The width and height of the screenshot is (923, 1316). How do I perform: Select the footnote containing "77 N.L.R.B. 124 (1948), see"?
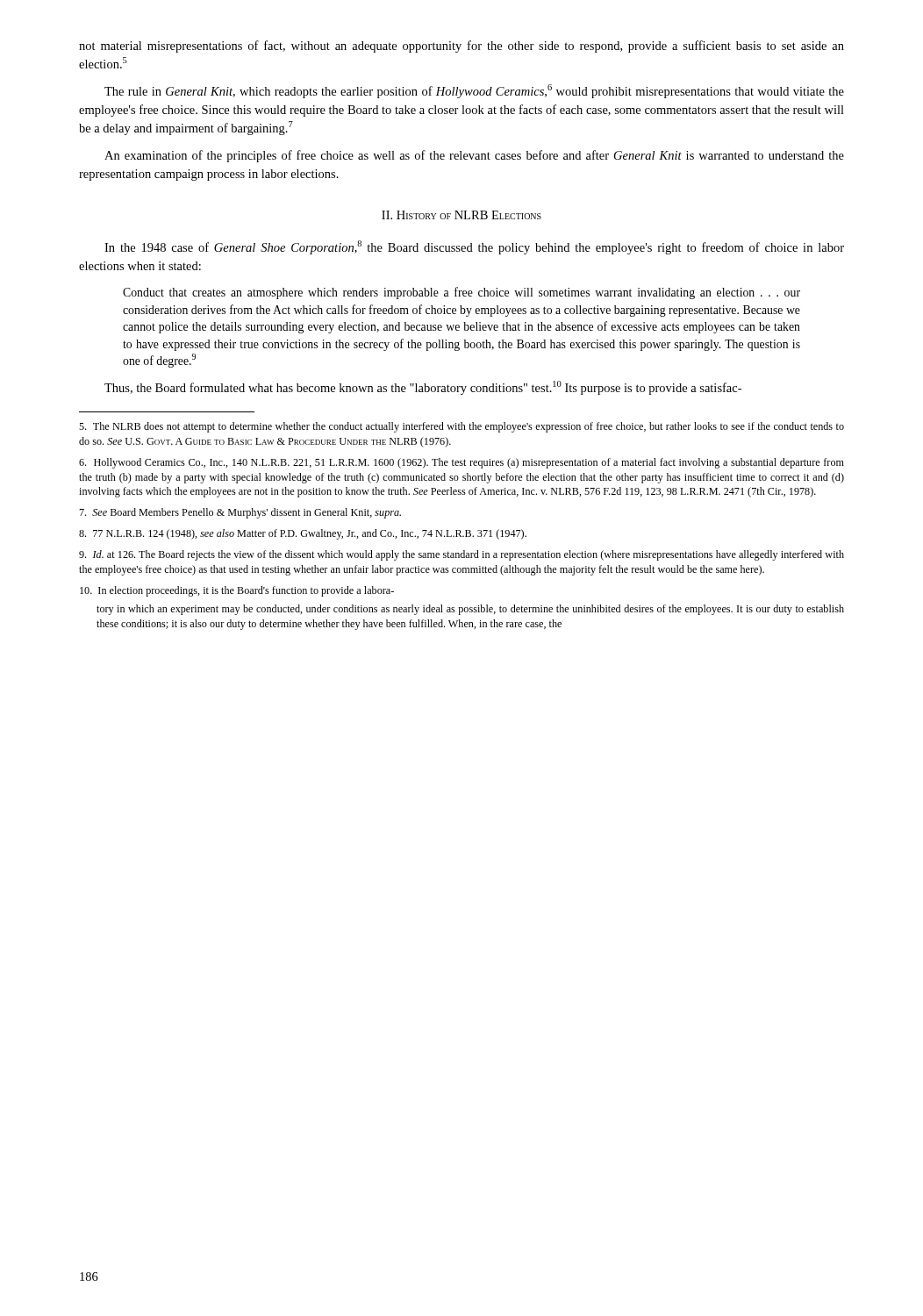[303, 533]
